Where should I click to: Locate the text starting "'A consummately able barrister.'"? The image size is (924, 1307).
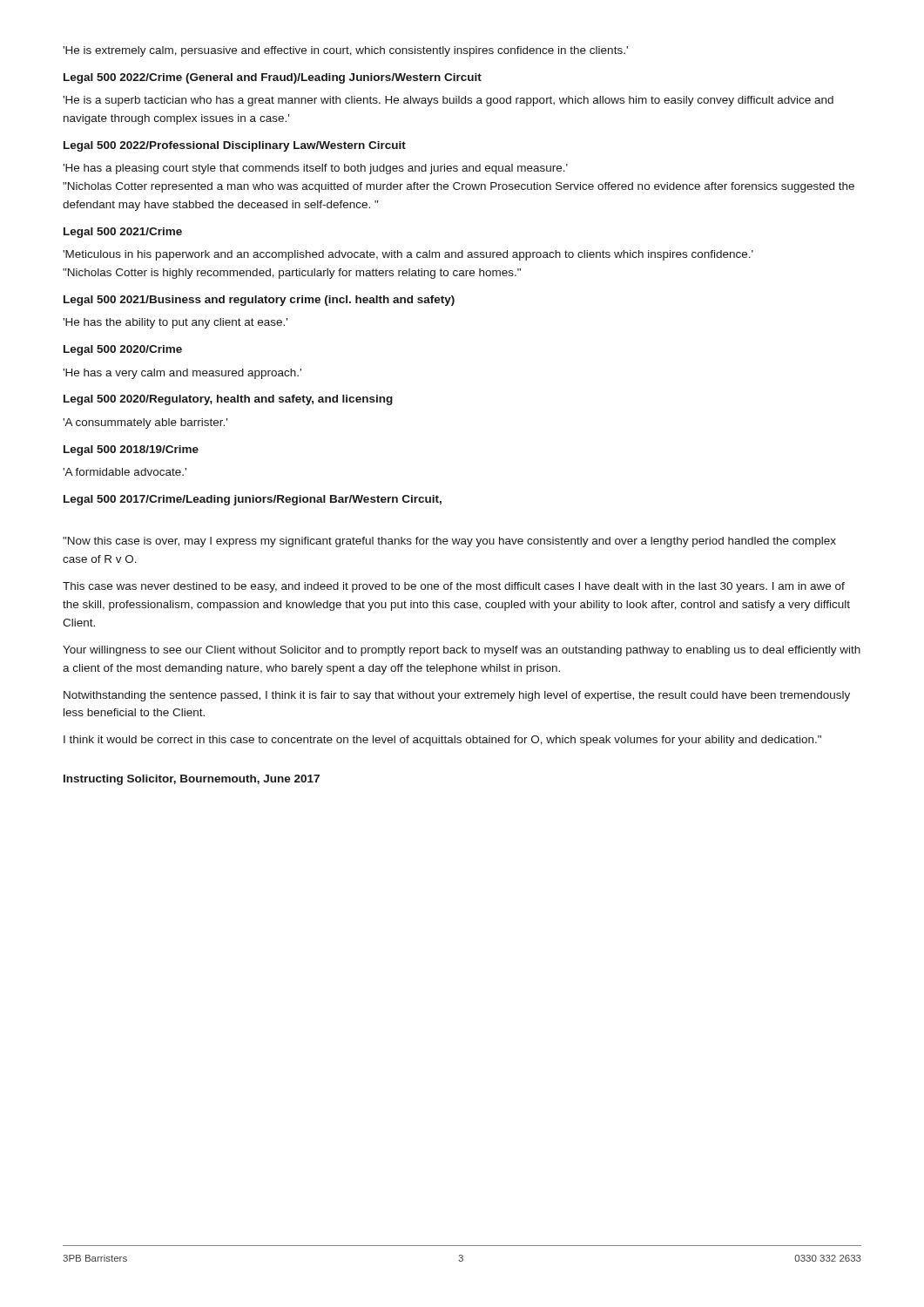145,422
